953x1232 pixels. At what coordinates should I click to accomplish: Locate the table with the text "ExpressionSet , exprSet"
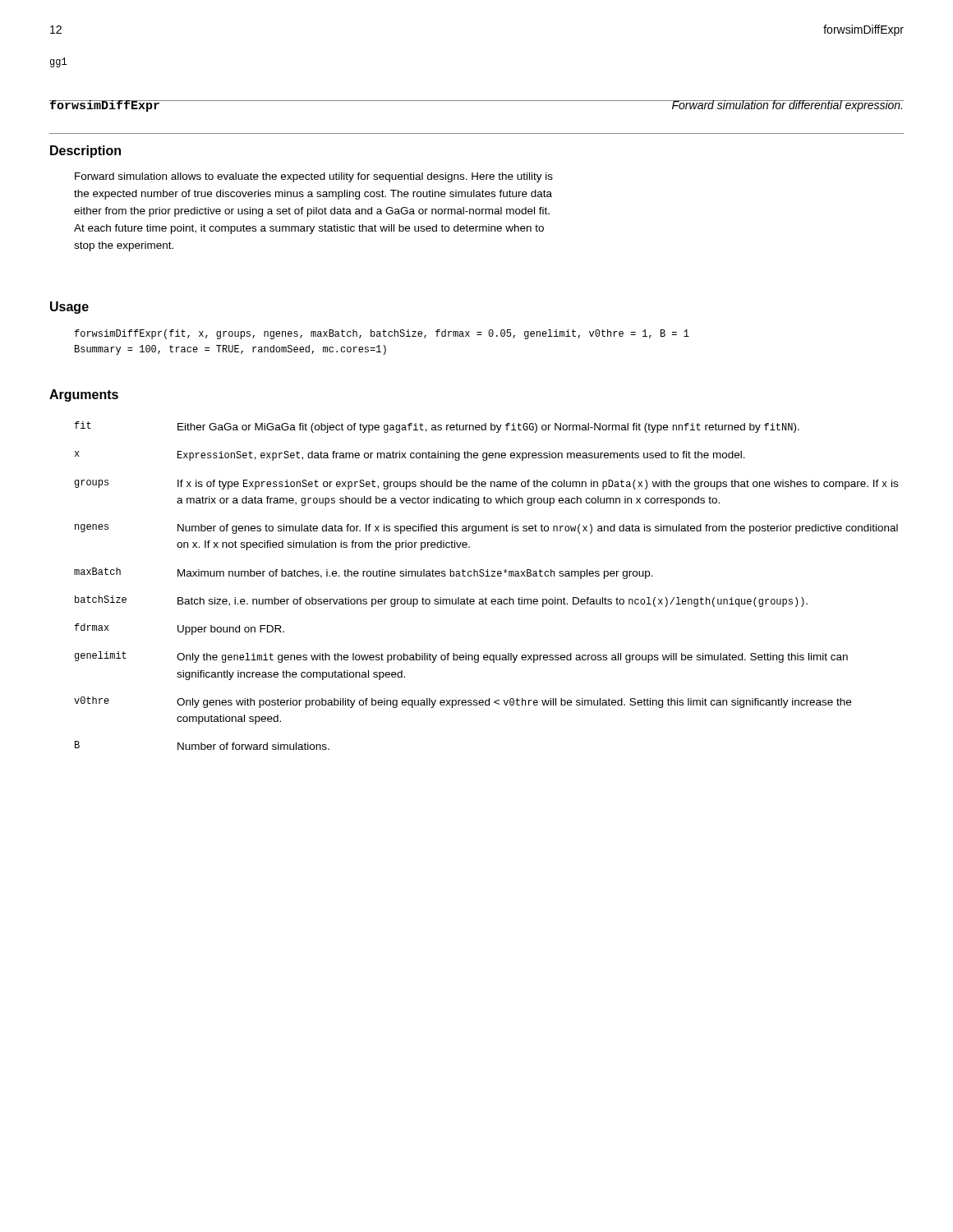489,593
